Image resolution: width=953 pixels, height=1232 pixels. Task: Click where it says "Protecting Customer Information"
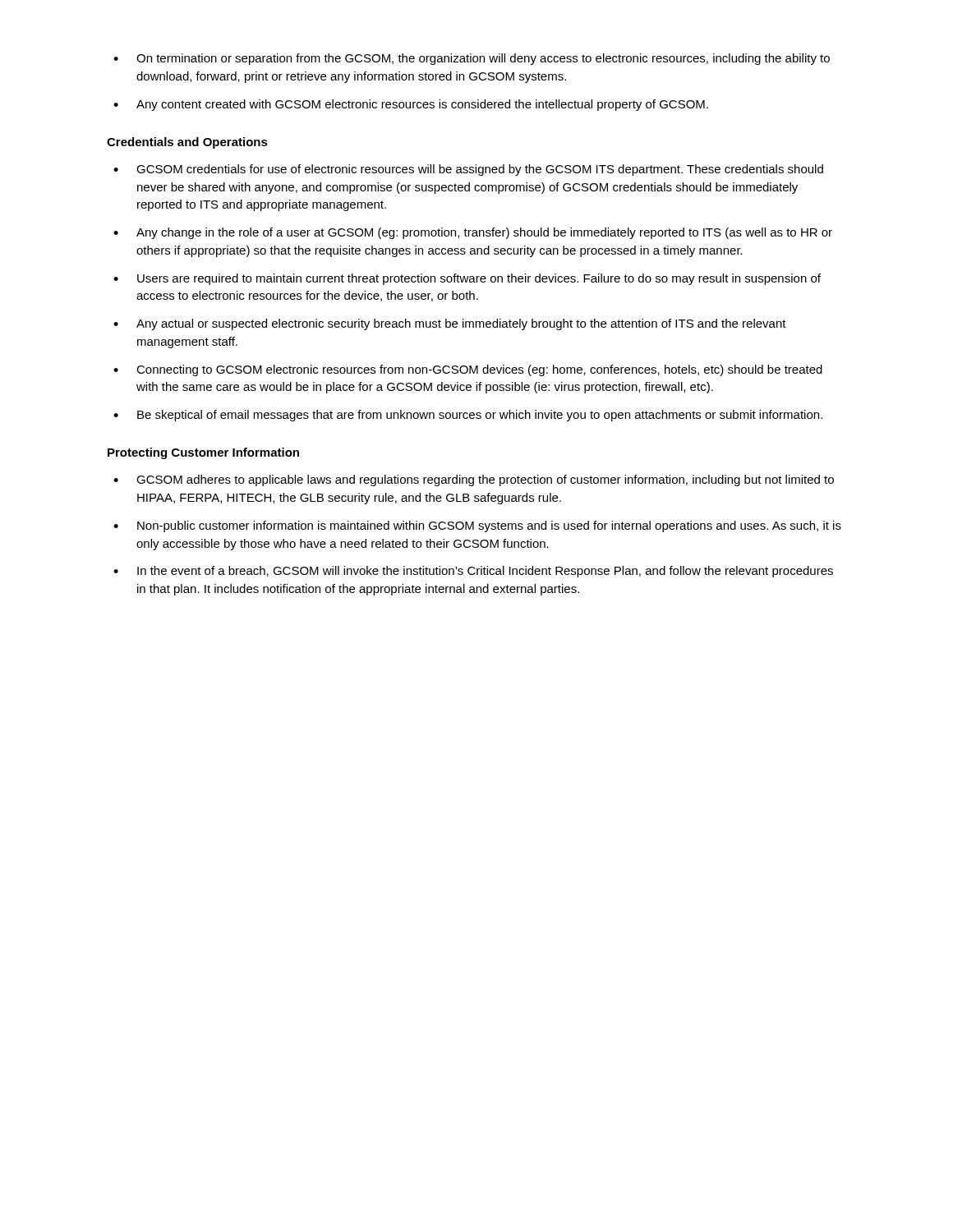pos(203,452)
